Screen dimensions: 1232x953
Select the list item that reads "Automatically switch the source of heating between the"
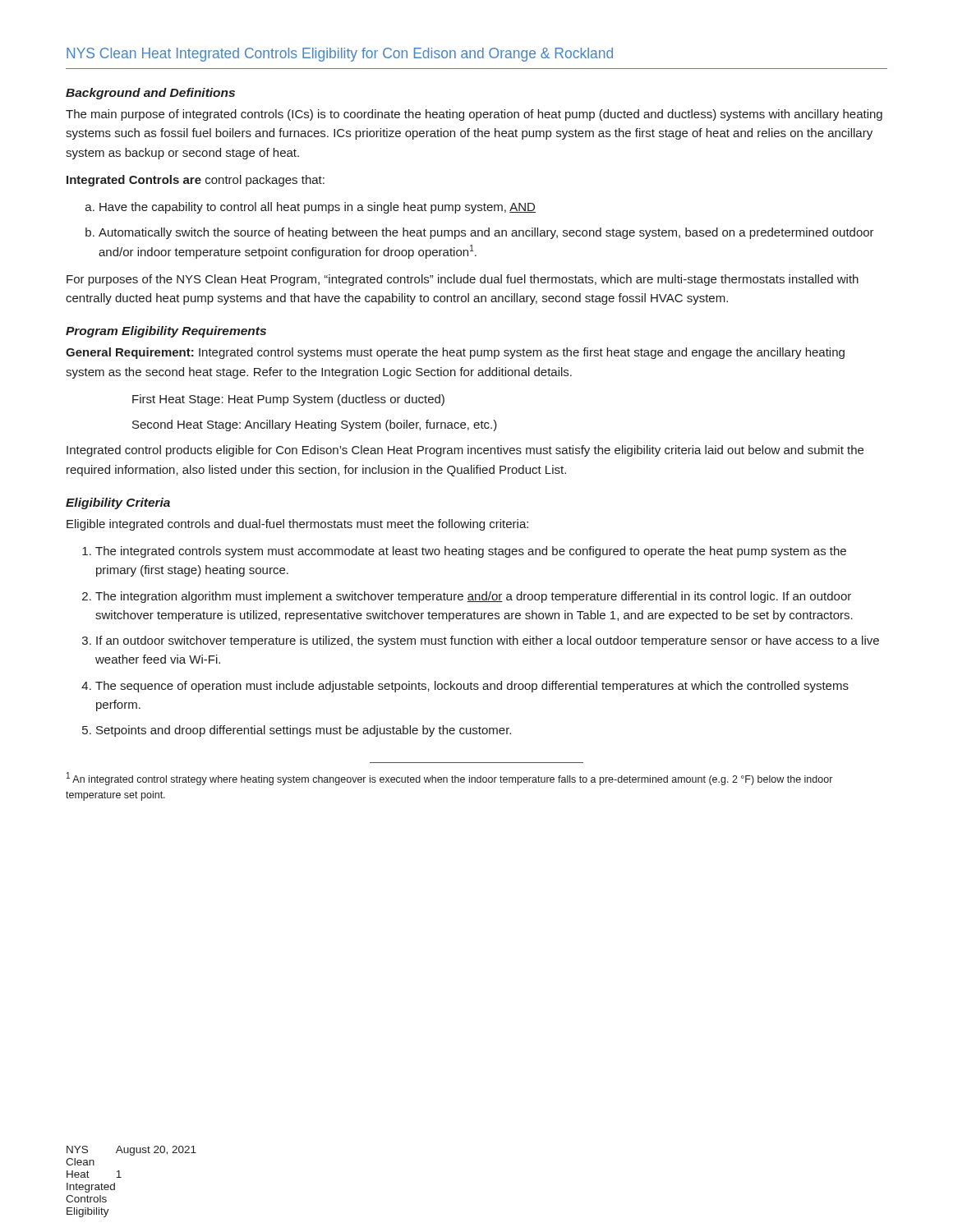click(x=486, y=242)
